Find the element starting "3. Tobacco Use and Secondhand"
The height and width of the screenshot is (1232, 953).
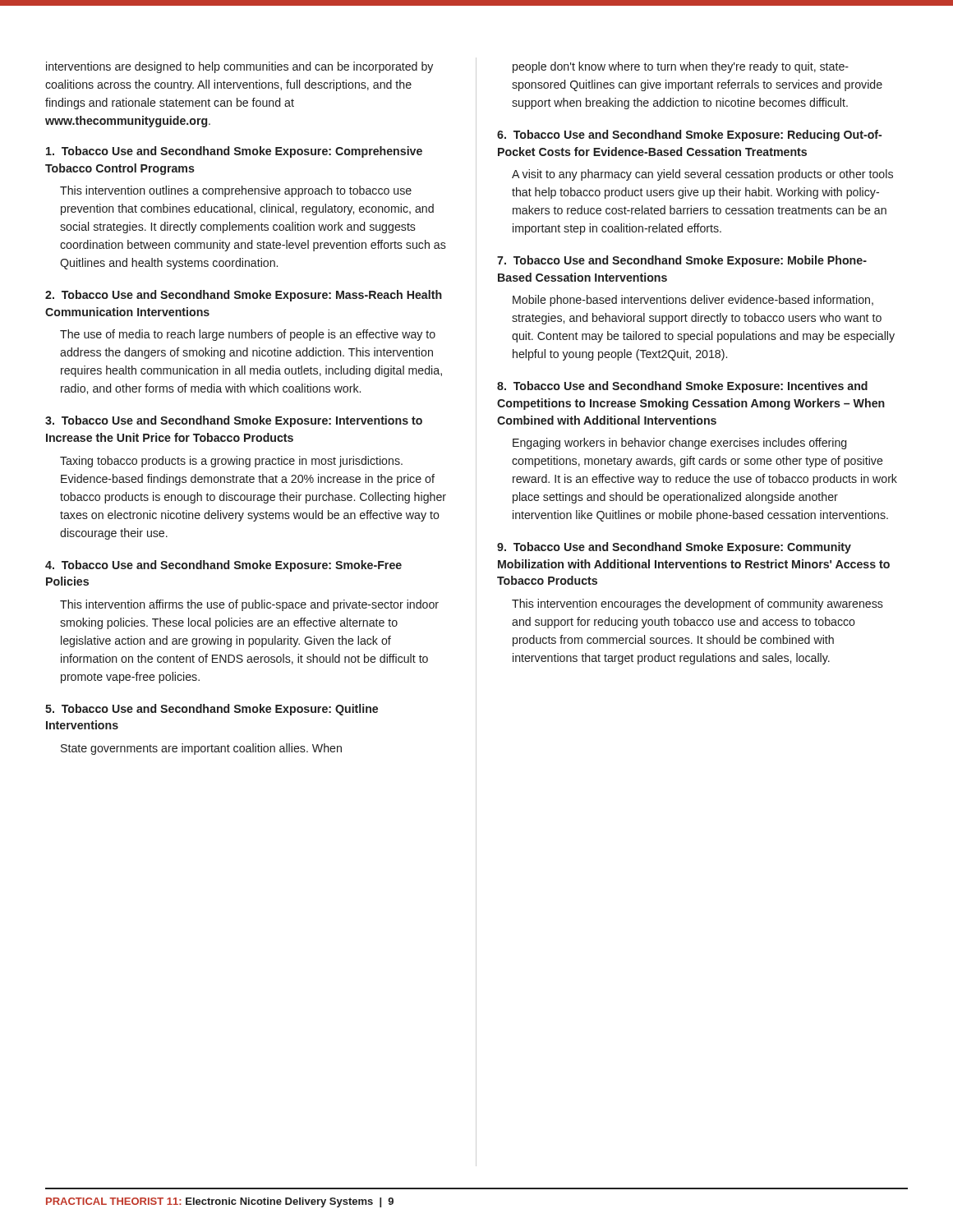(246, 477)
